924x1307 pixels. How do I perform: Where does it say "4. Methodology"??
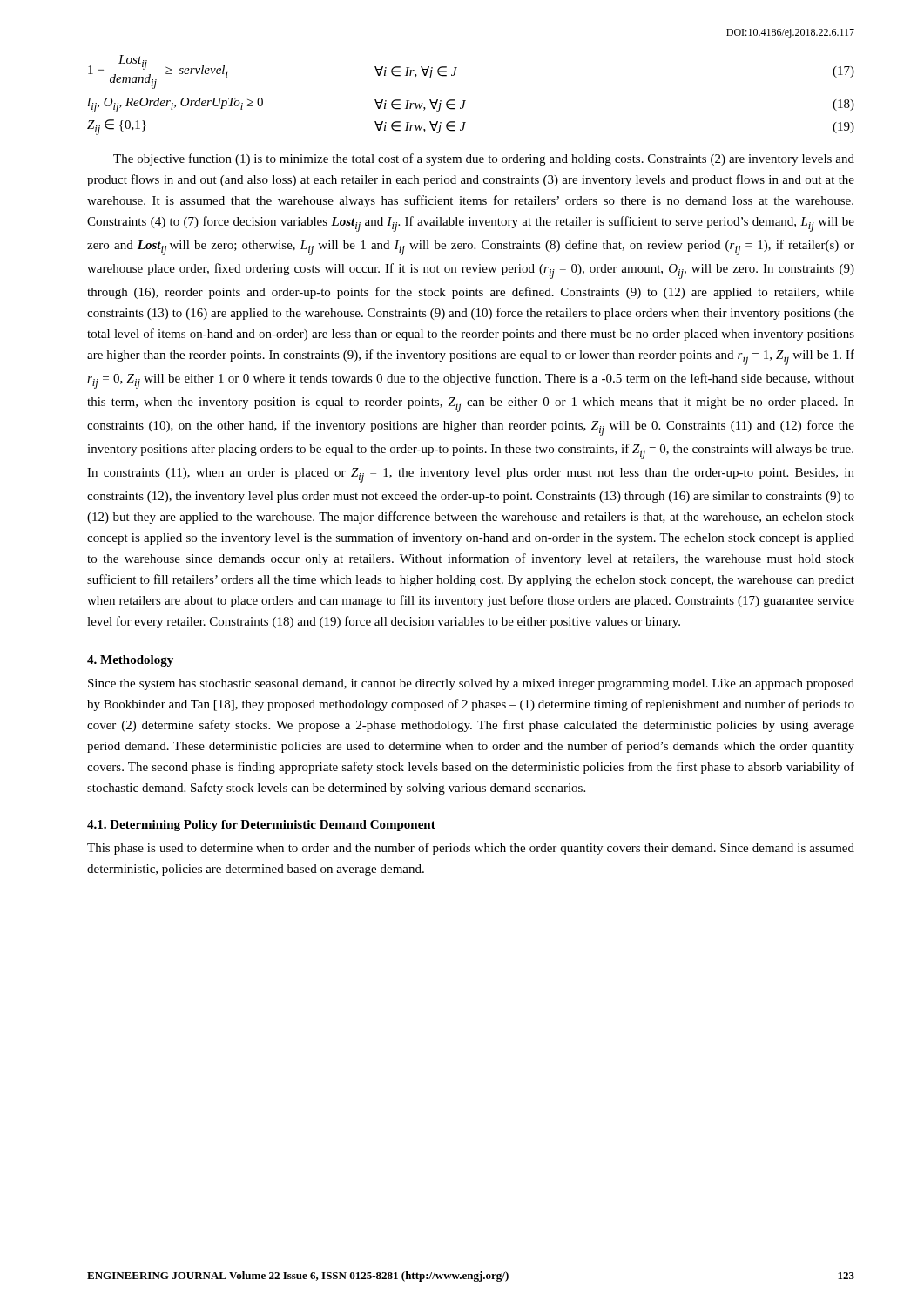pos(130,660)
